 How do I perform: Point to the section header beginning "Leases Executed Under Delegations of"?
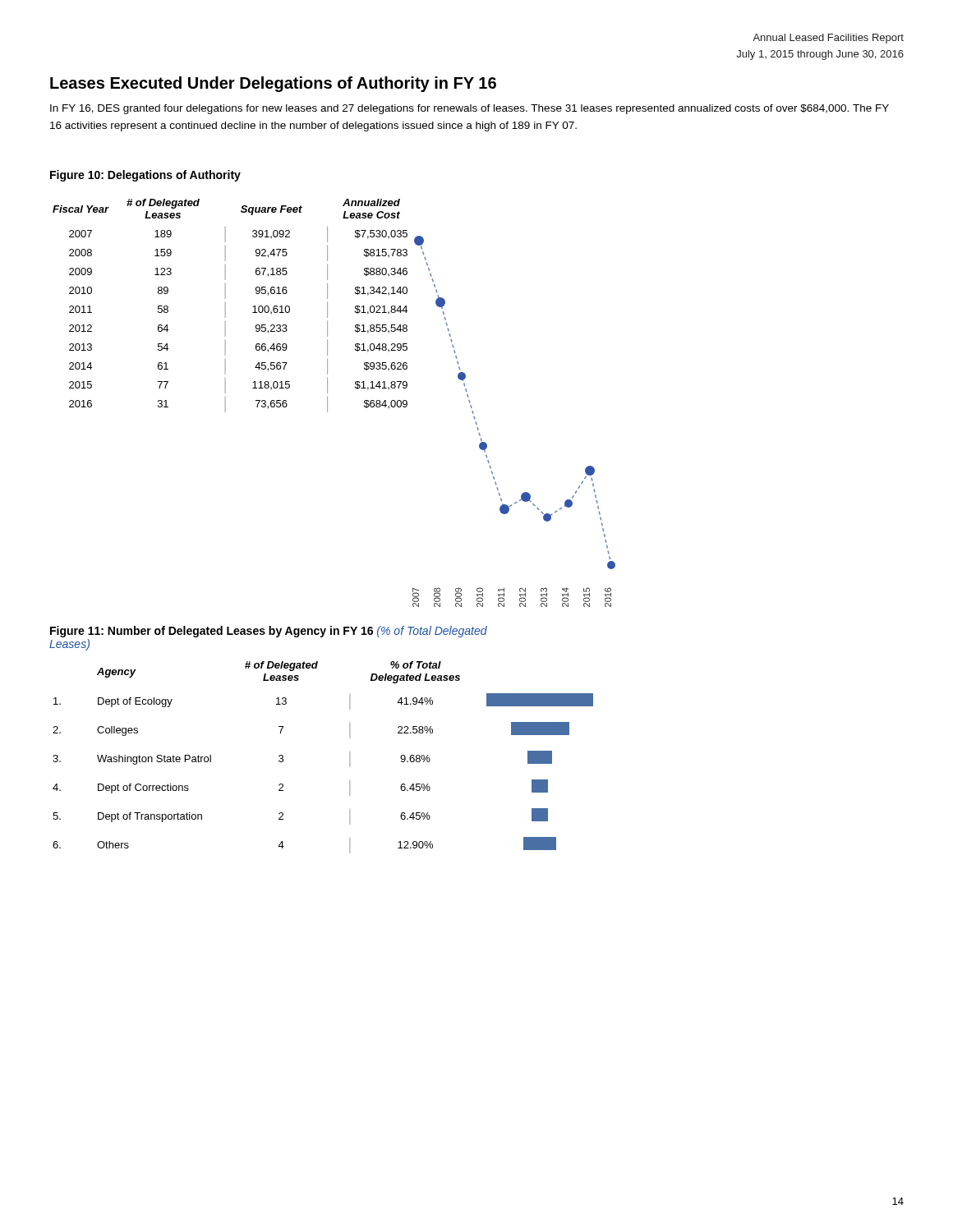(x=273, y=83)
